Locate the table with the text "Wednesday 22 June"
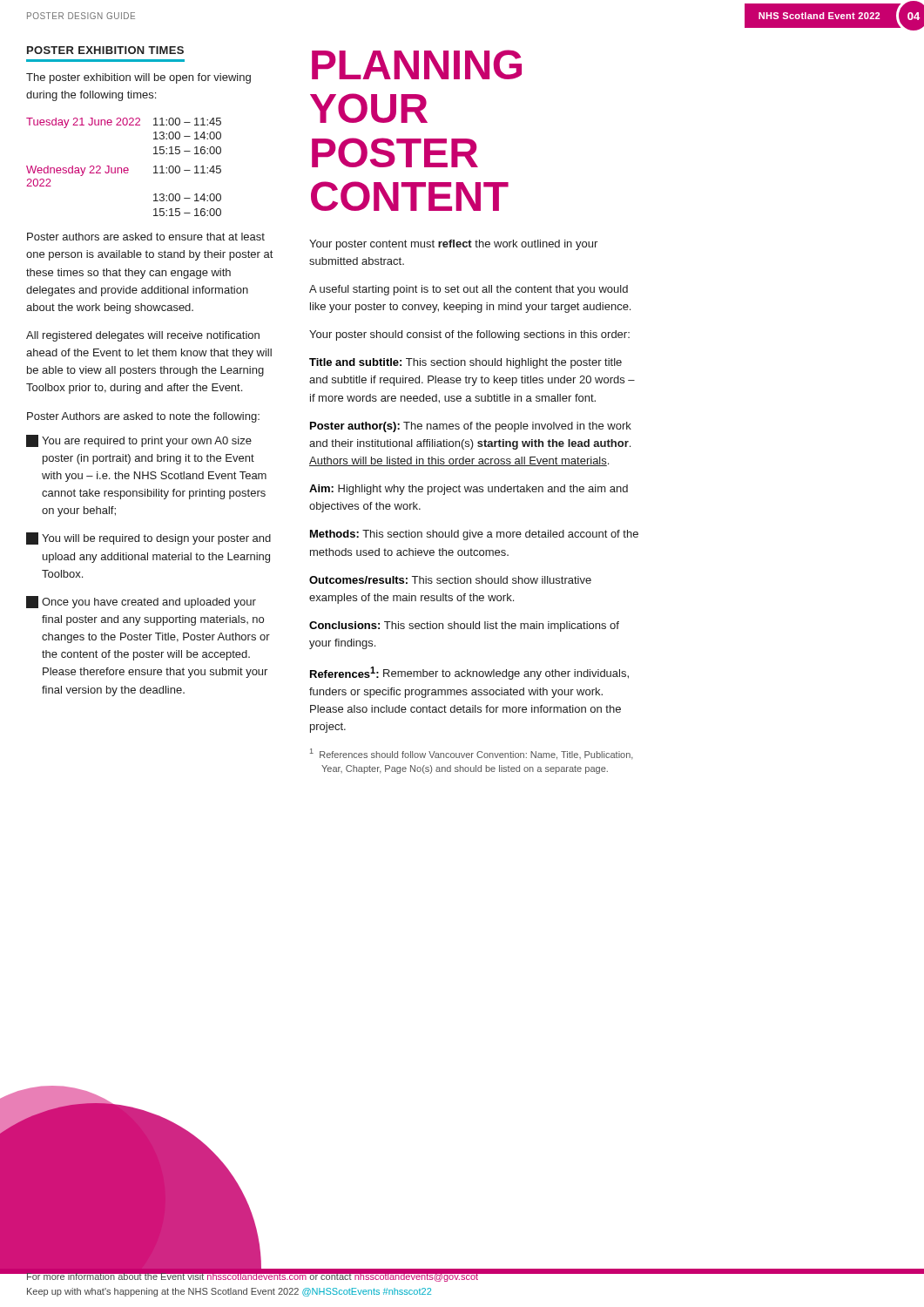Screen dimensions: 1307x924 (150, 167)
